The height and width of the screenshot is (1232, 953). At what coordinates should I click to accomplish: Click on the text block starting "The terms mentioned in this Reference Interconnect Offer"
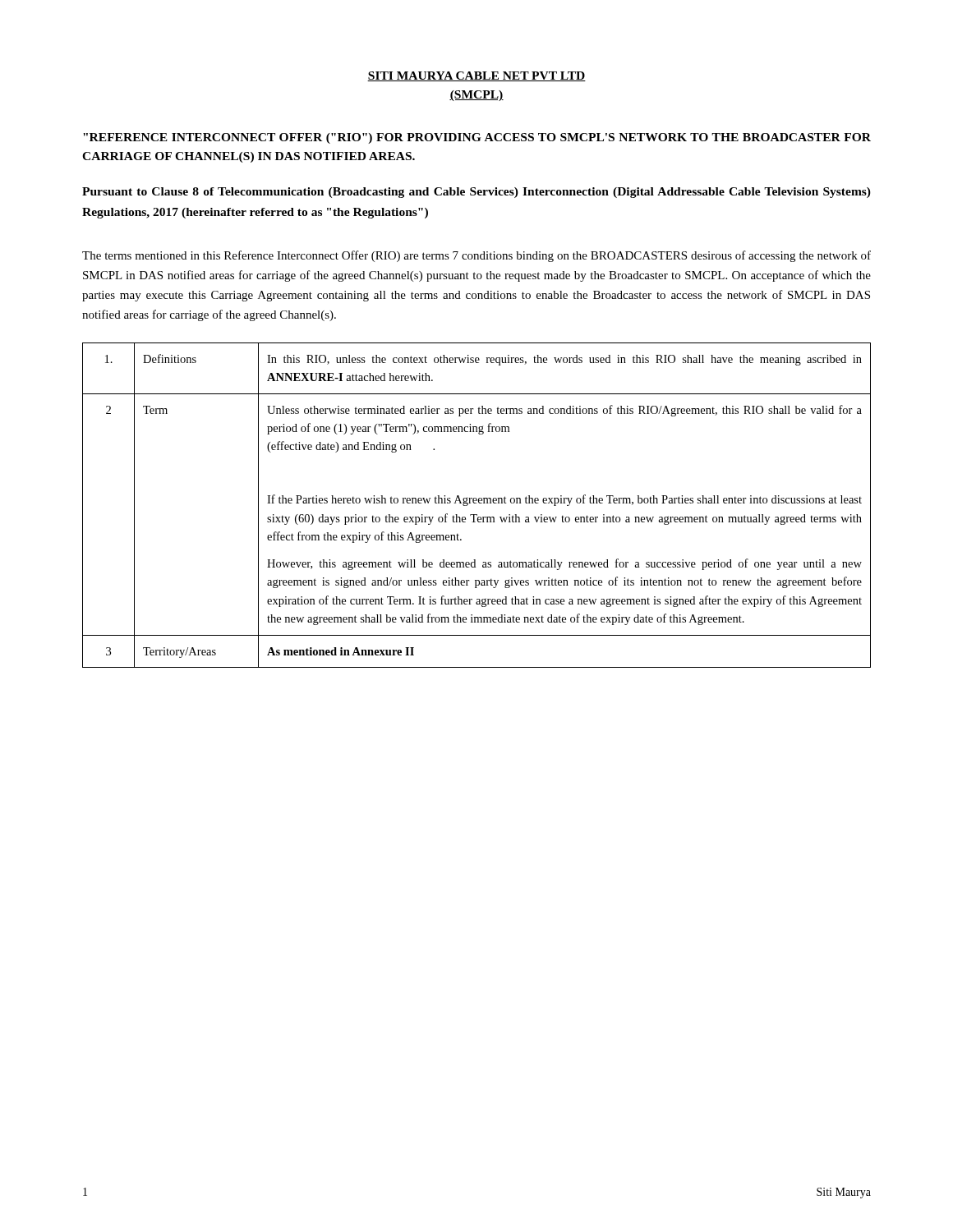click(476, 285)
